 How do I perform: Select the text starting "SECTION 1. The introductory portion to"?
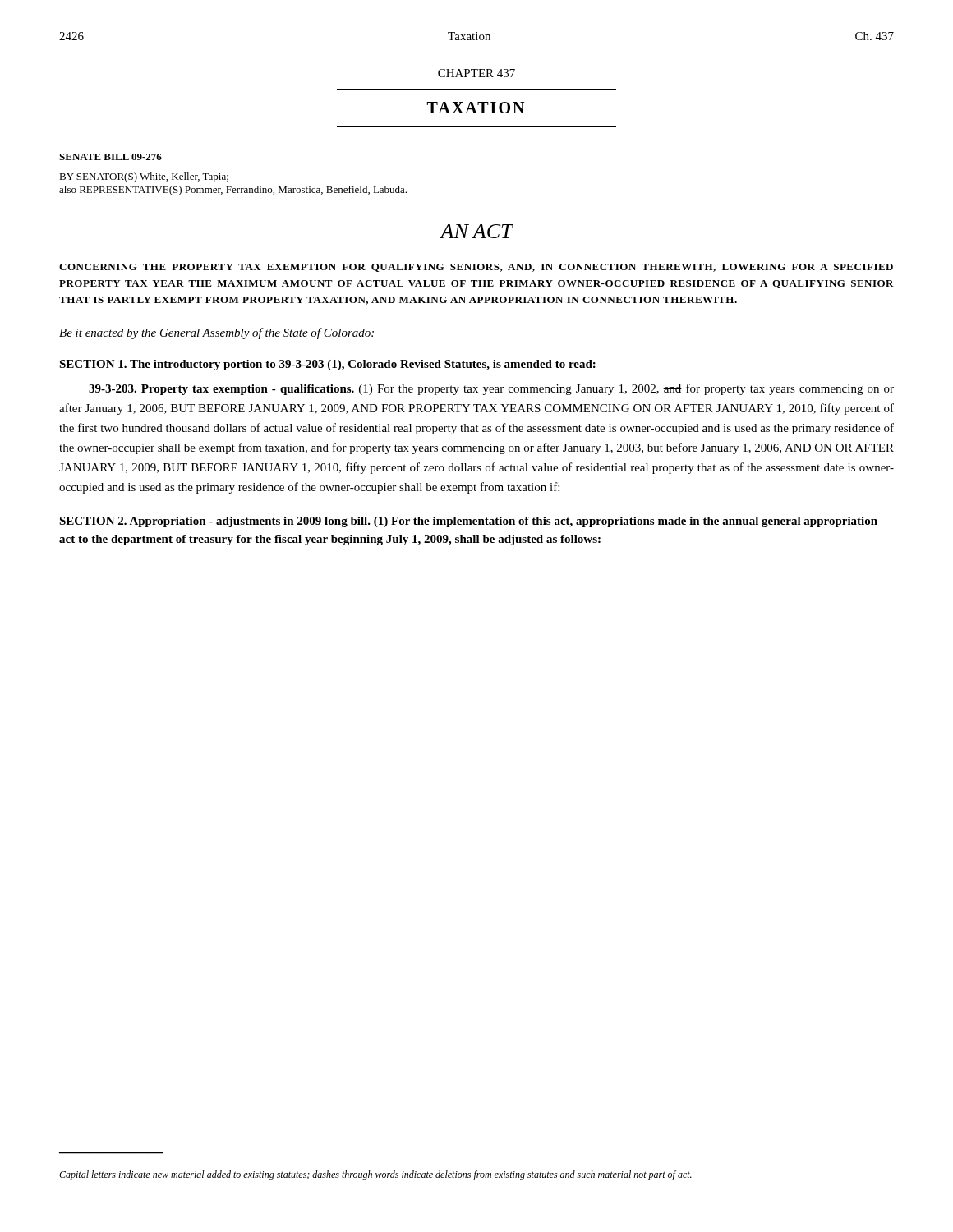[x=328, y=364]
